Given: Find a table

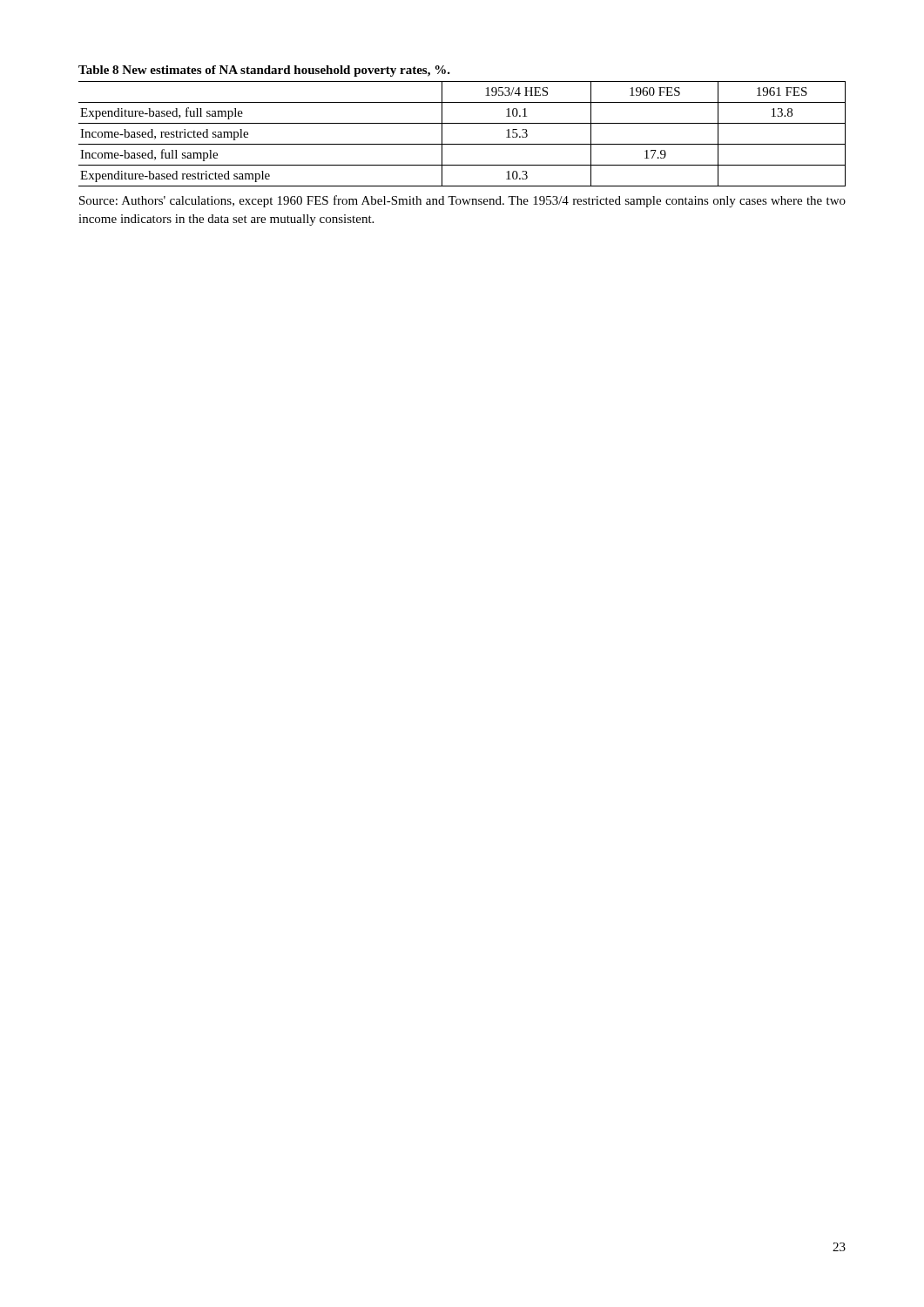Looking at the screenshot, I should [x=462, y=125].
